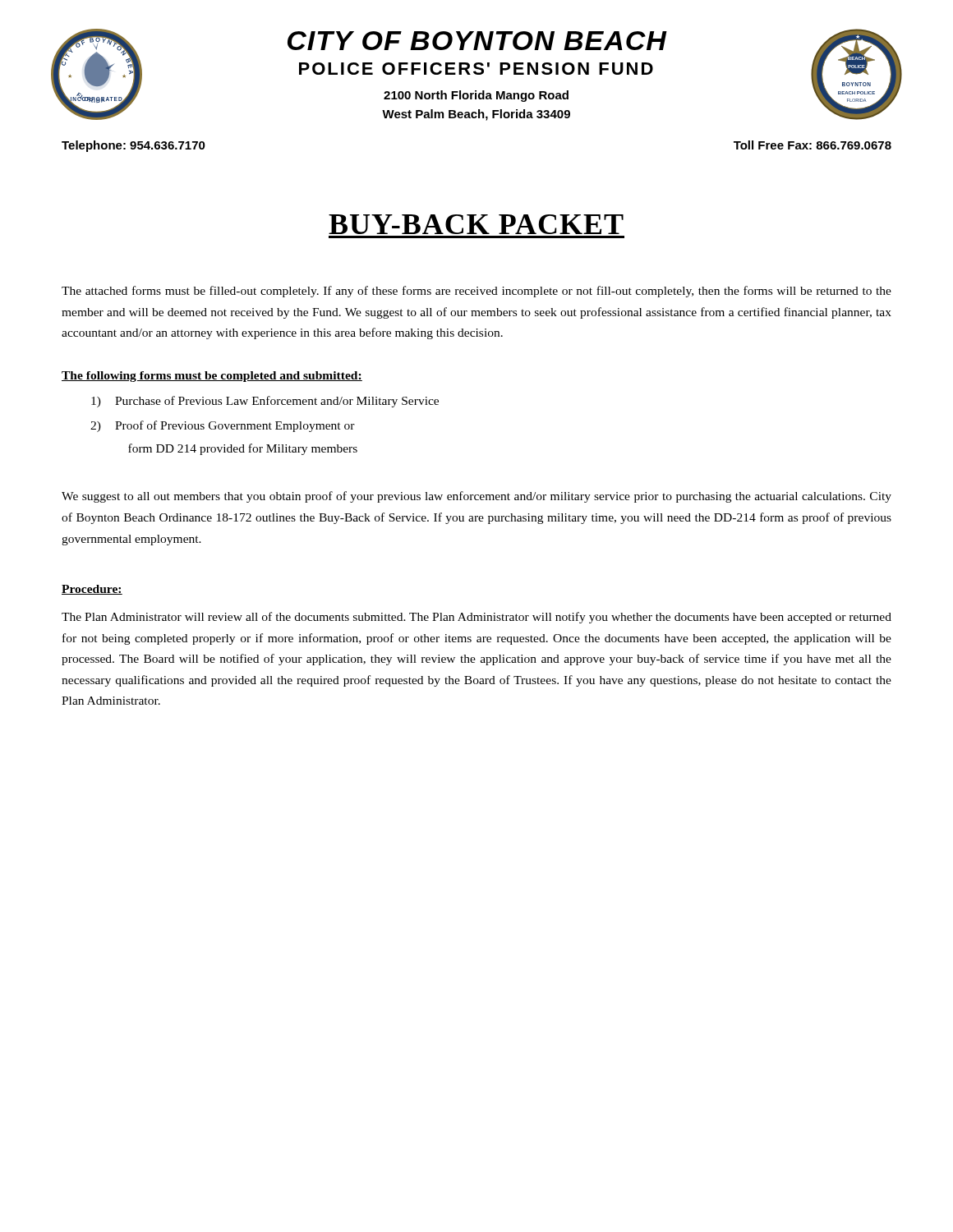953x1232 pixels.
Task: Click on the text block that reads "2100 North Florida Mango Road"
Action: [476, 104]
